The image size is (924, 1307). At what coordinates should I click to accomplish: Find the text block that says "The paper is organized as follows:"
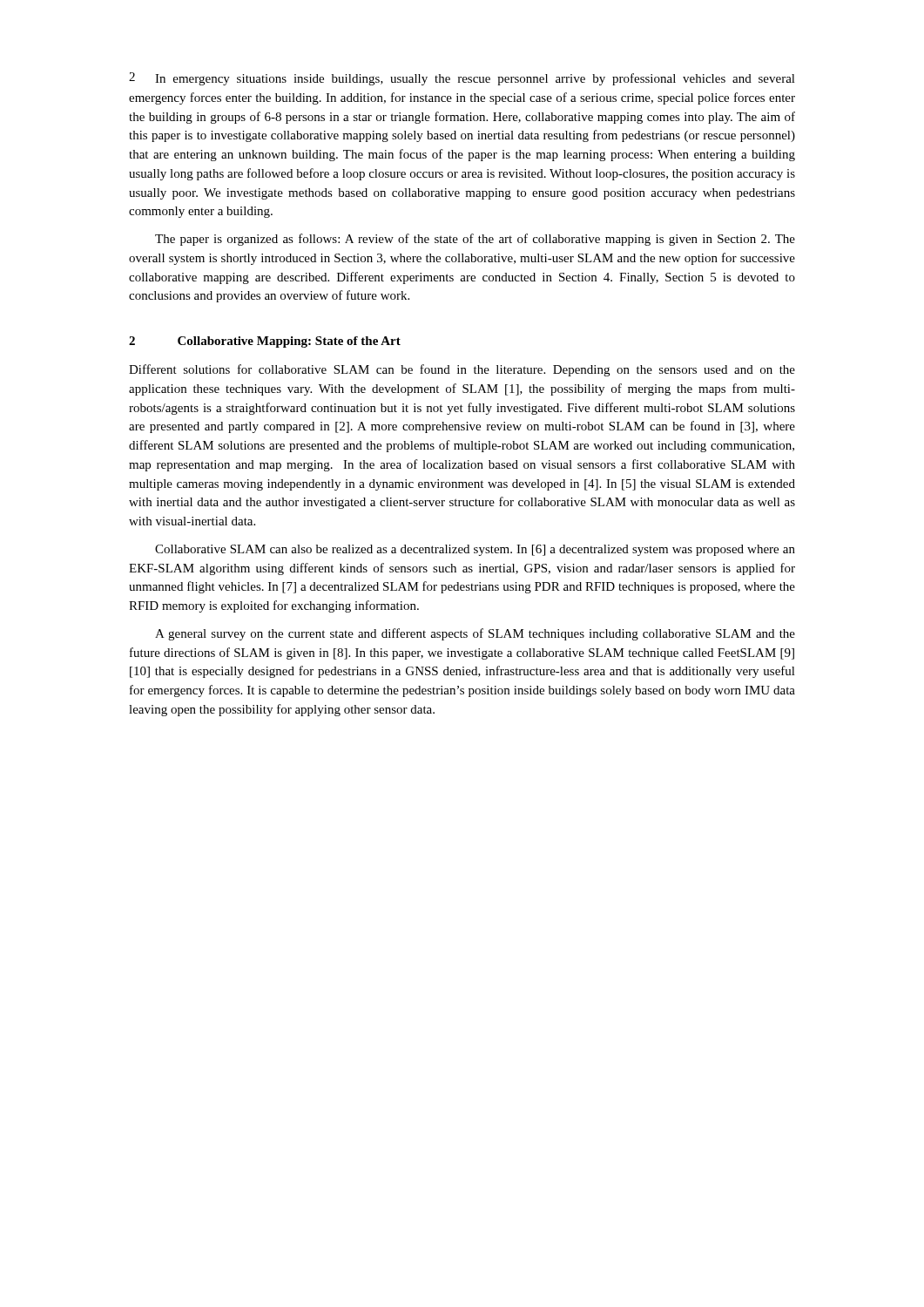(x=462, y=268)
